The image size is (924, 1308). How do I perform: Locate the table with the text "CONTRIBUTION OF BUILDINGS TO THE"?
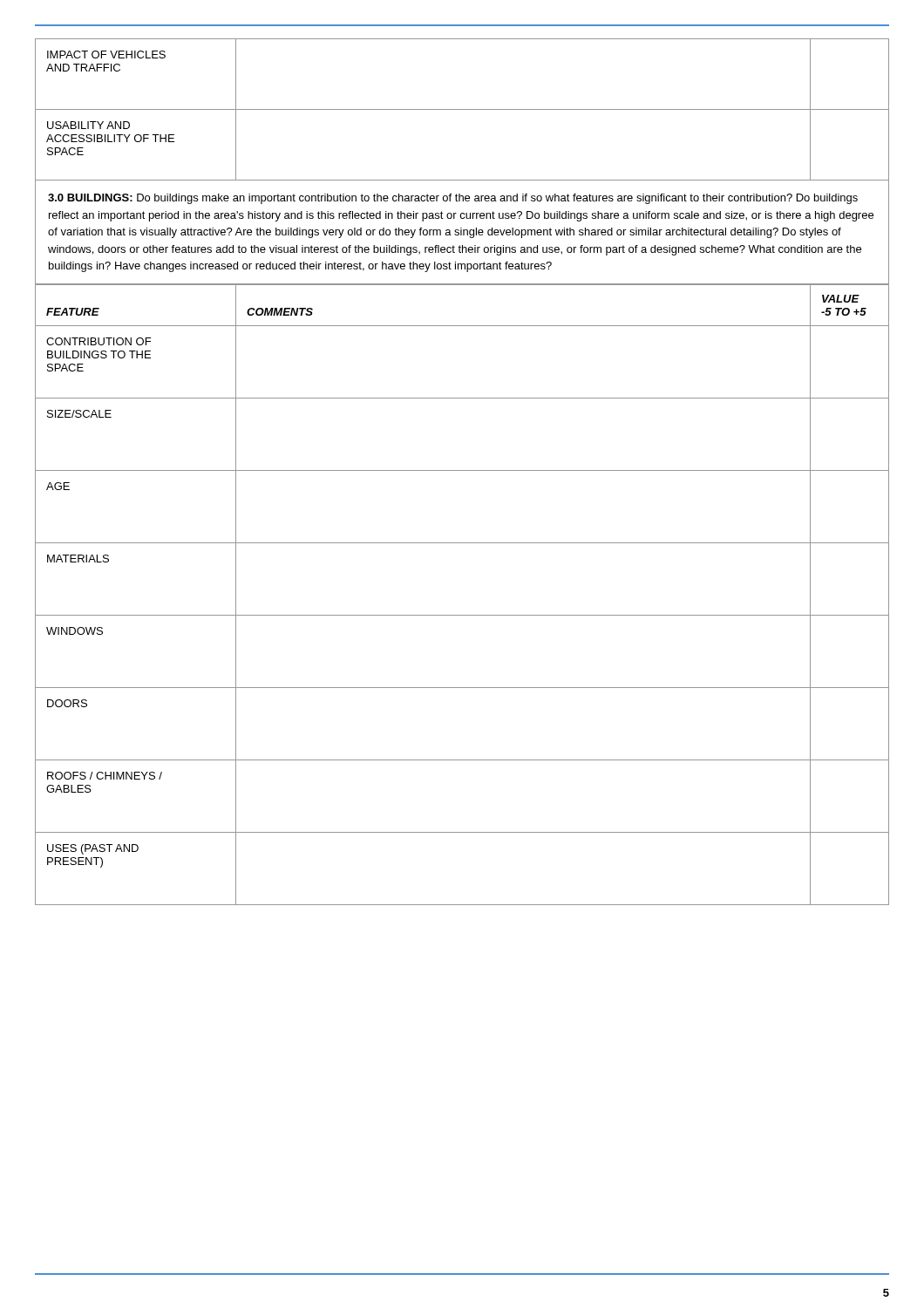click(462, 594)
